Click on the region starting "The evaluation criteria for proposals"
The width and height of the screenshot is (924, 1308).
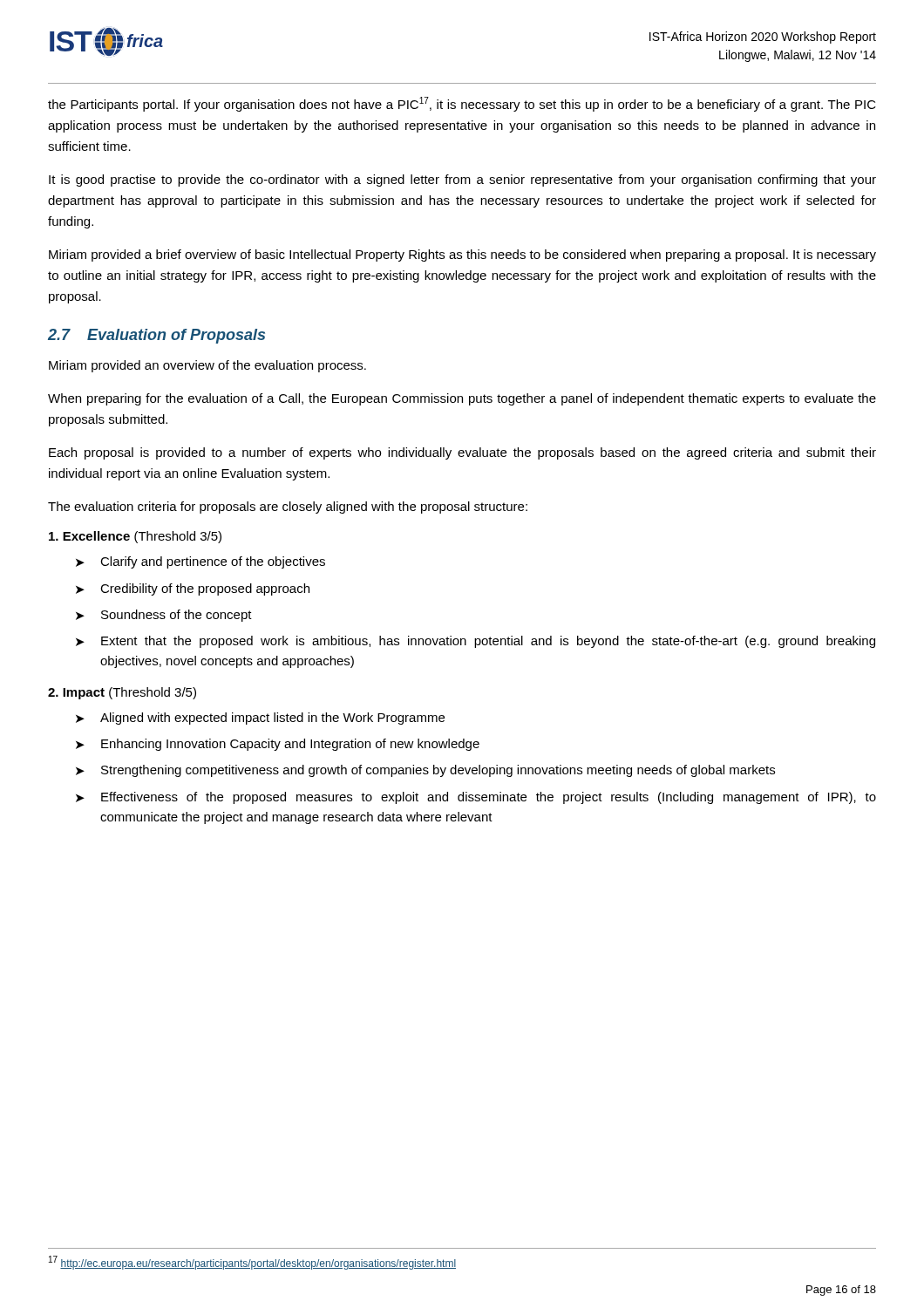coord(288,506)
